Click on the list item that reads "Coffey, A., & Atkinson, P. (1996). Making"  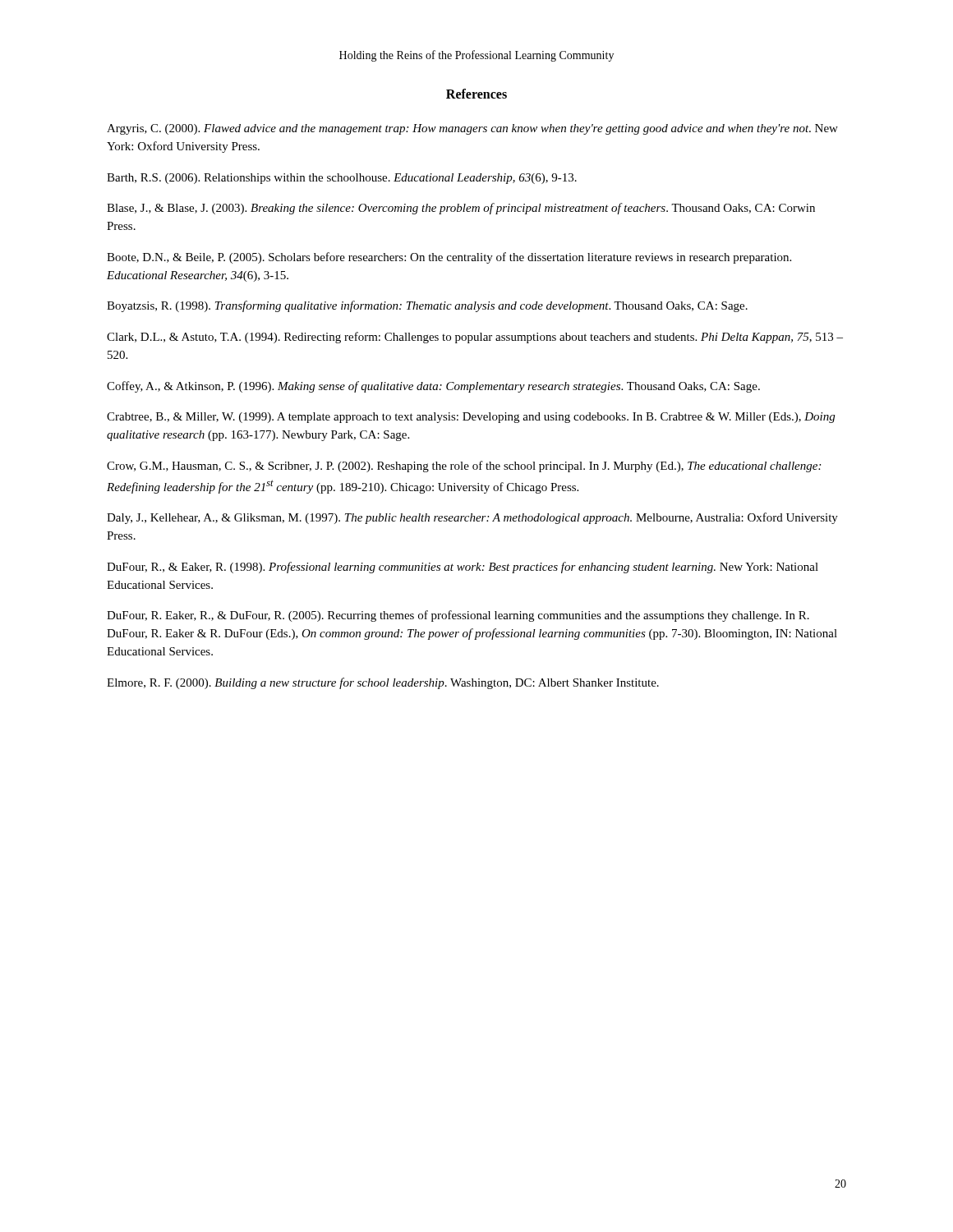click(476, 386)
